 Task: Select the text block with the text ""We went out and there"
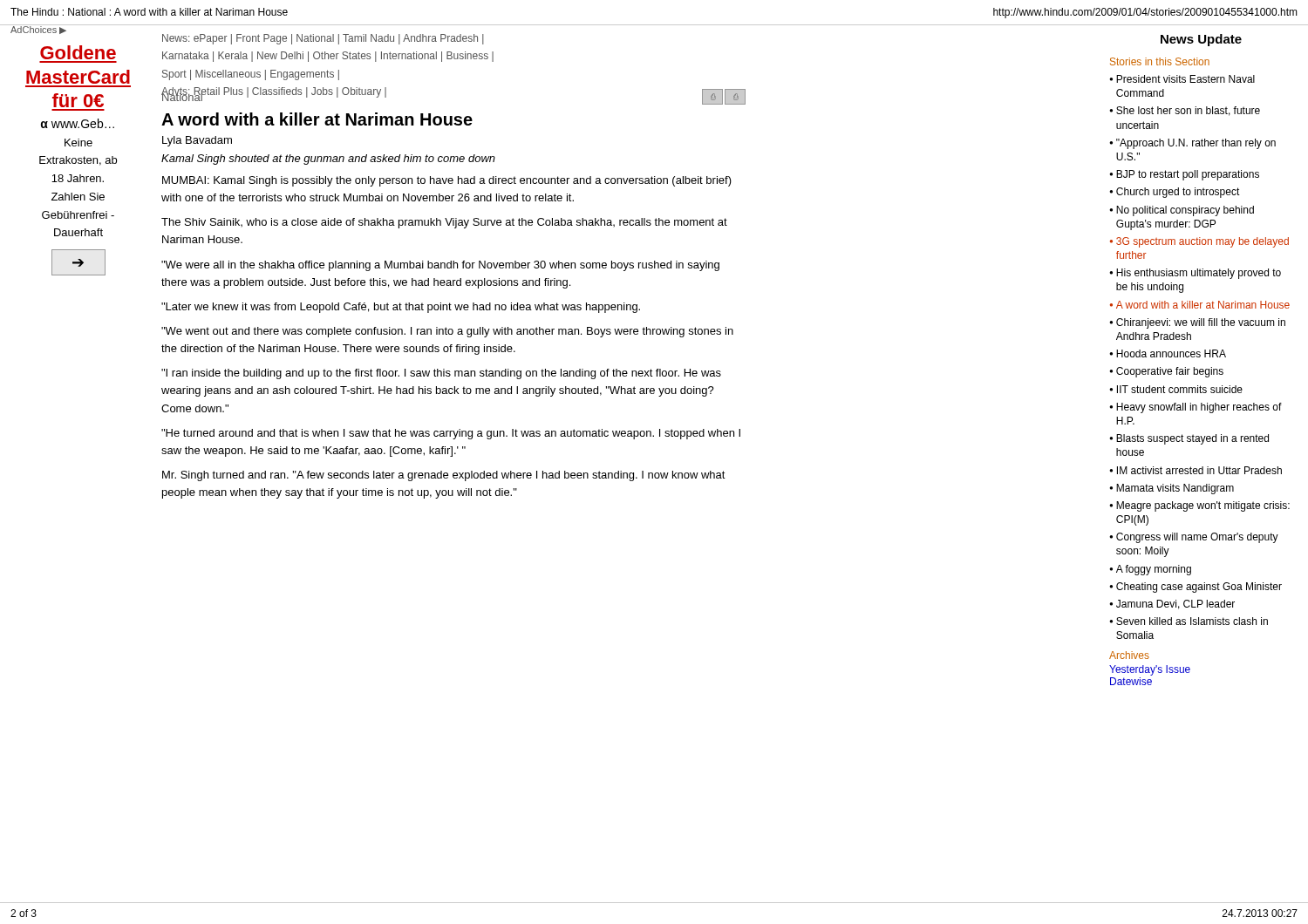point(447,340)
